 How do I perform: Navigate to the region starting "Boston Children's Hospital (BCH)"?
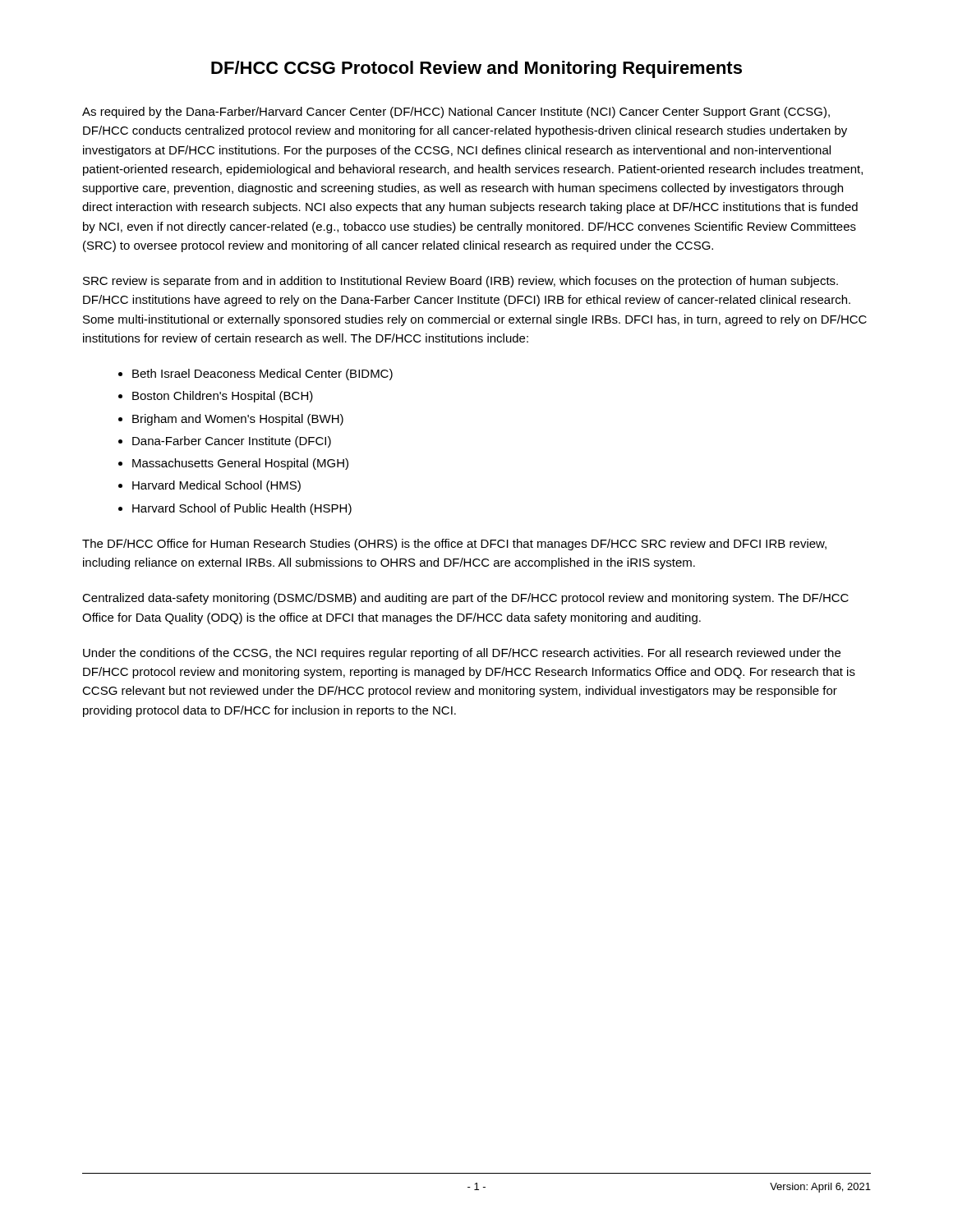coord(222,396)
